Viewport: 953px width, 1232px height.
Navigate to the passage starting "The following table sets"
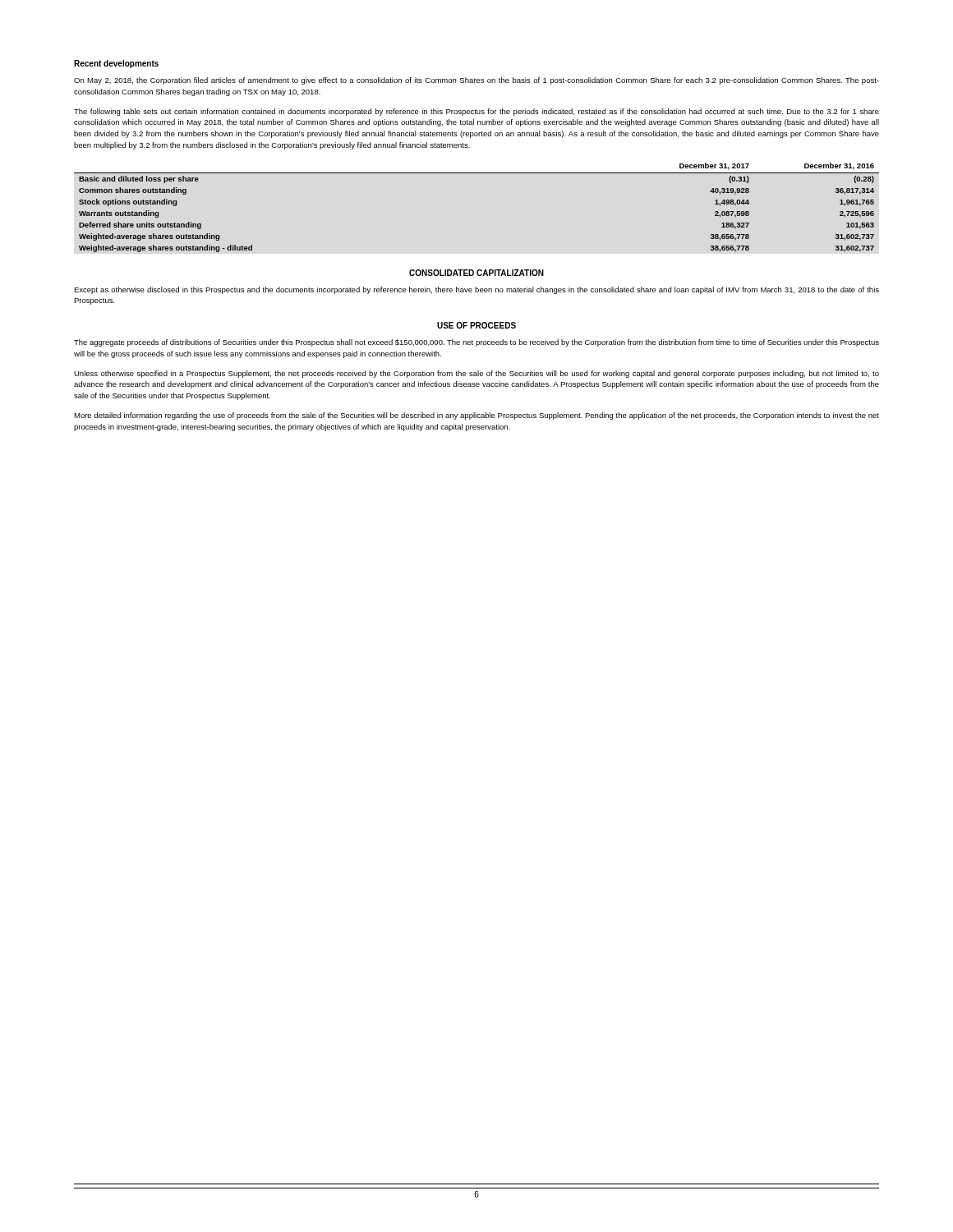(476, 128)
